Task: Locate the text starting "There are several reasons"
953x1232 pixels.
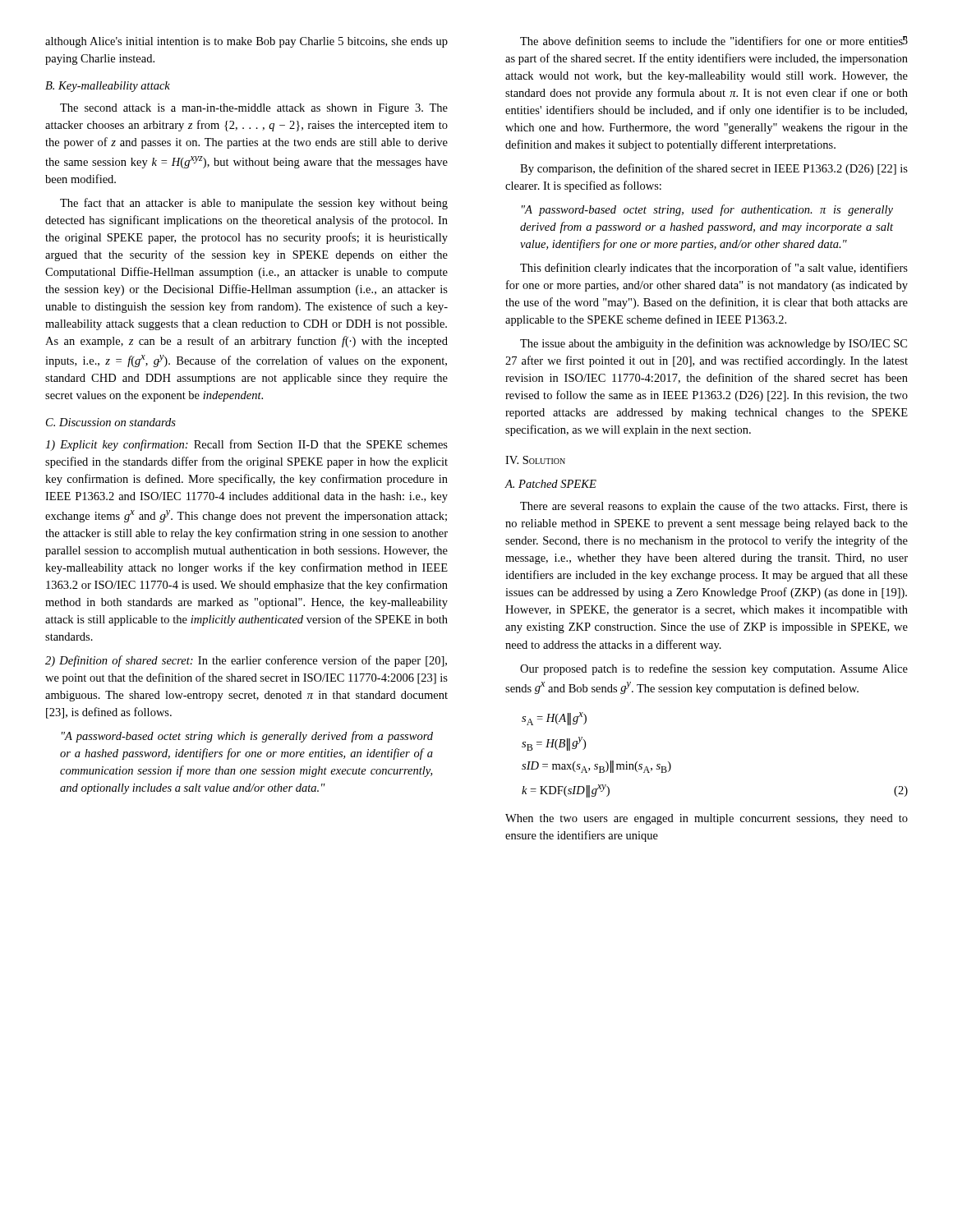Action: tap(707, 576)
